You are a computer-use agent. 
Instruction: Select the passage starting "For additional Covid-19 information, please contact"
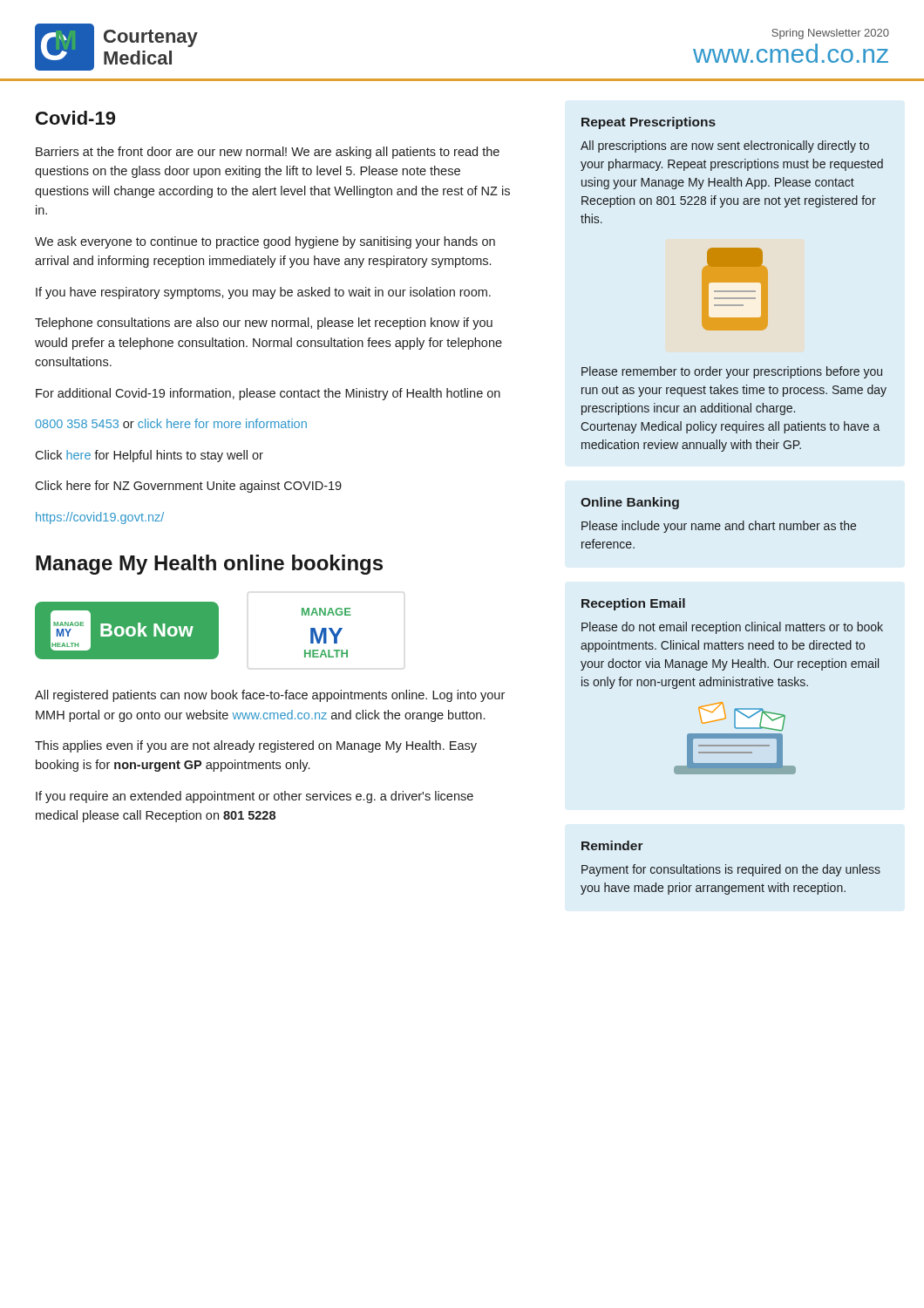coord(275,393)
